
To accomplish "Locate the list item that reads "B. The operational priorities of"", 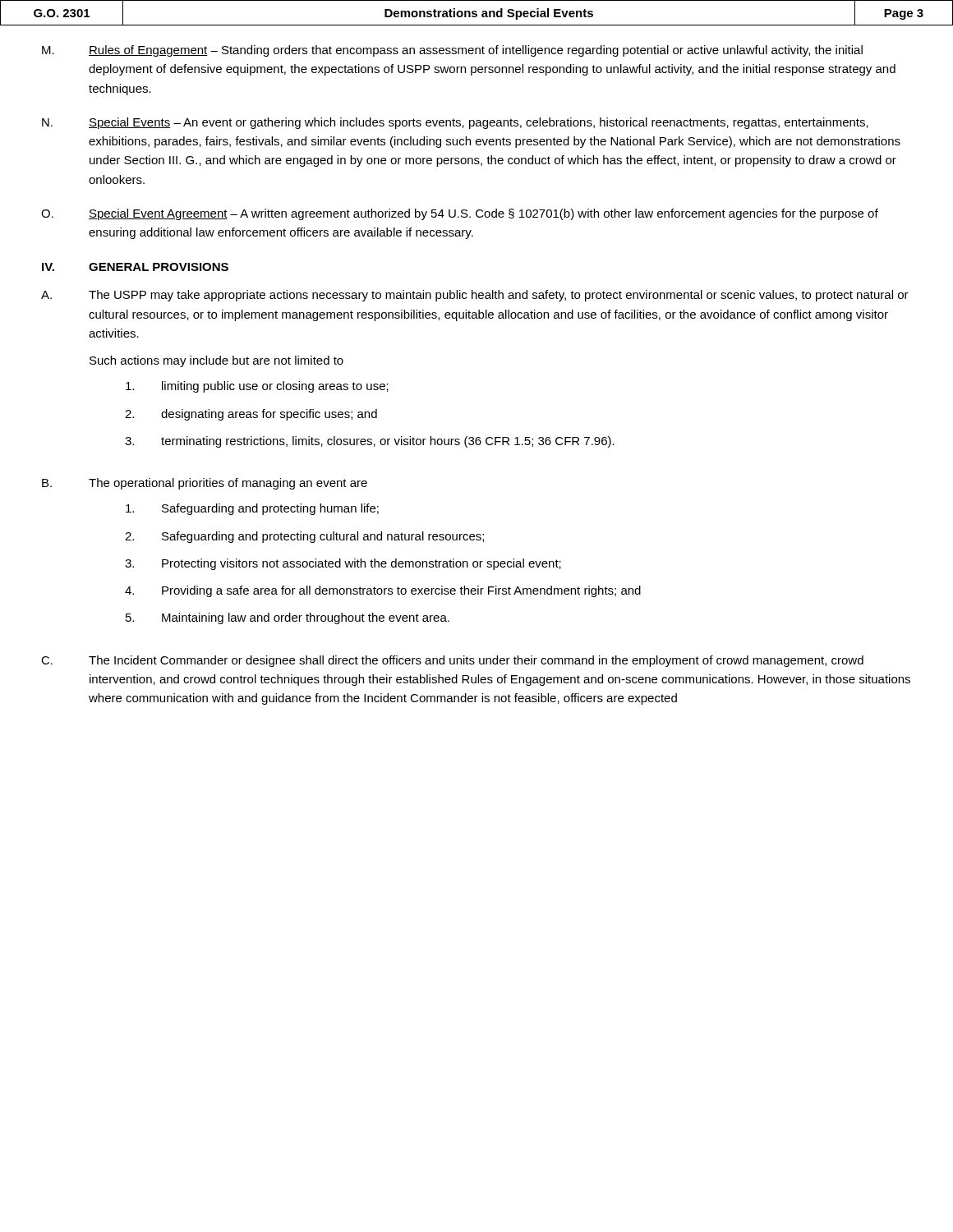I will coord(476,554).
